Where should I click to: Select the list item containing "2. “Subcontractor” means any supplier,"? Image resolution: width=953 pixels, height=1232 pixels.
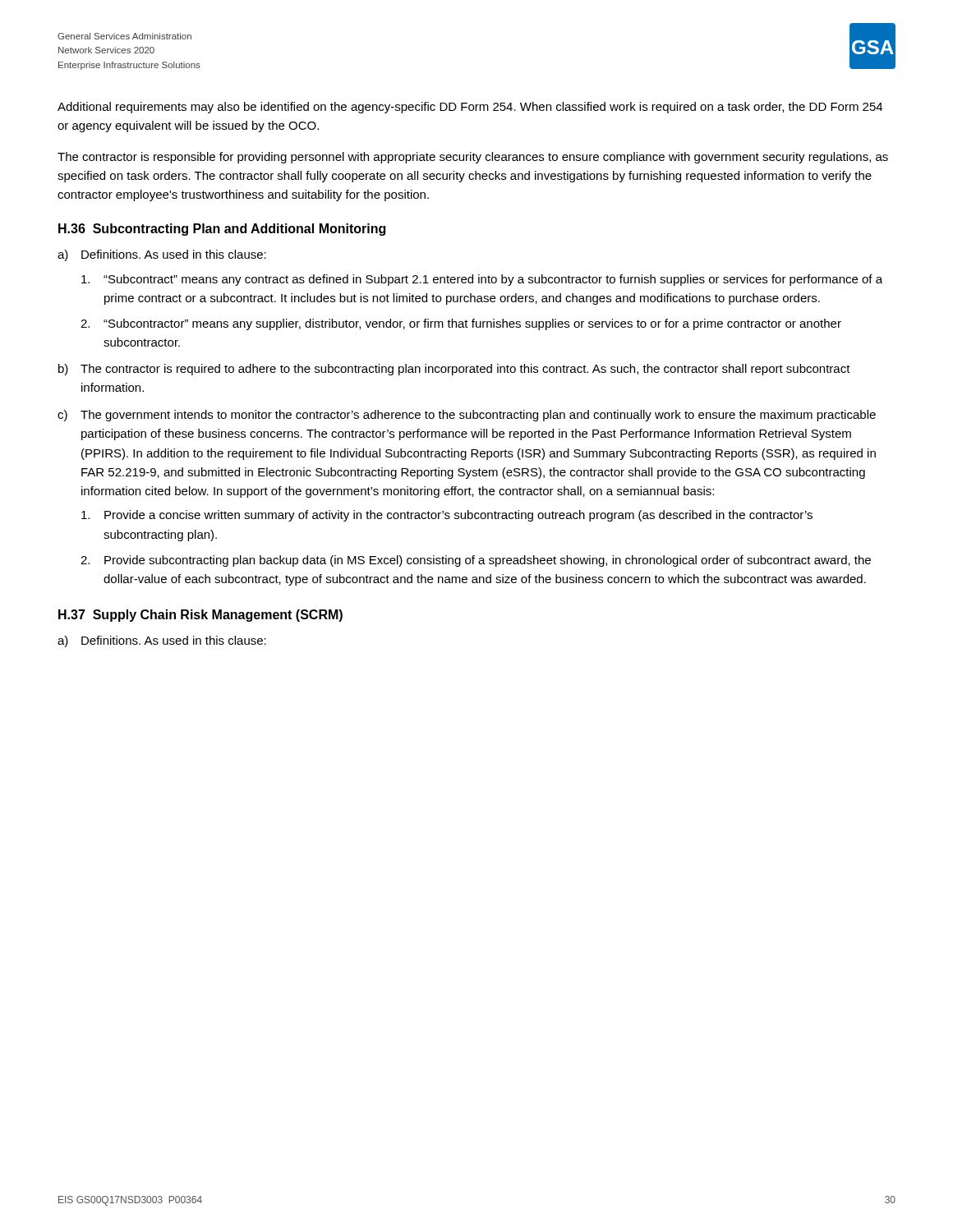pos(488,333)
